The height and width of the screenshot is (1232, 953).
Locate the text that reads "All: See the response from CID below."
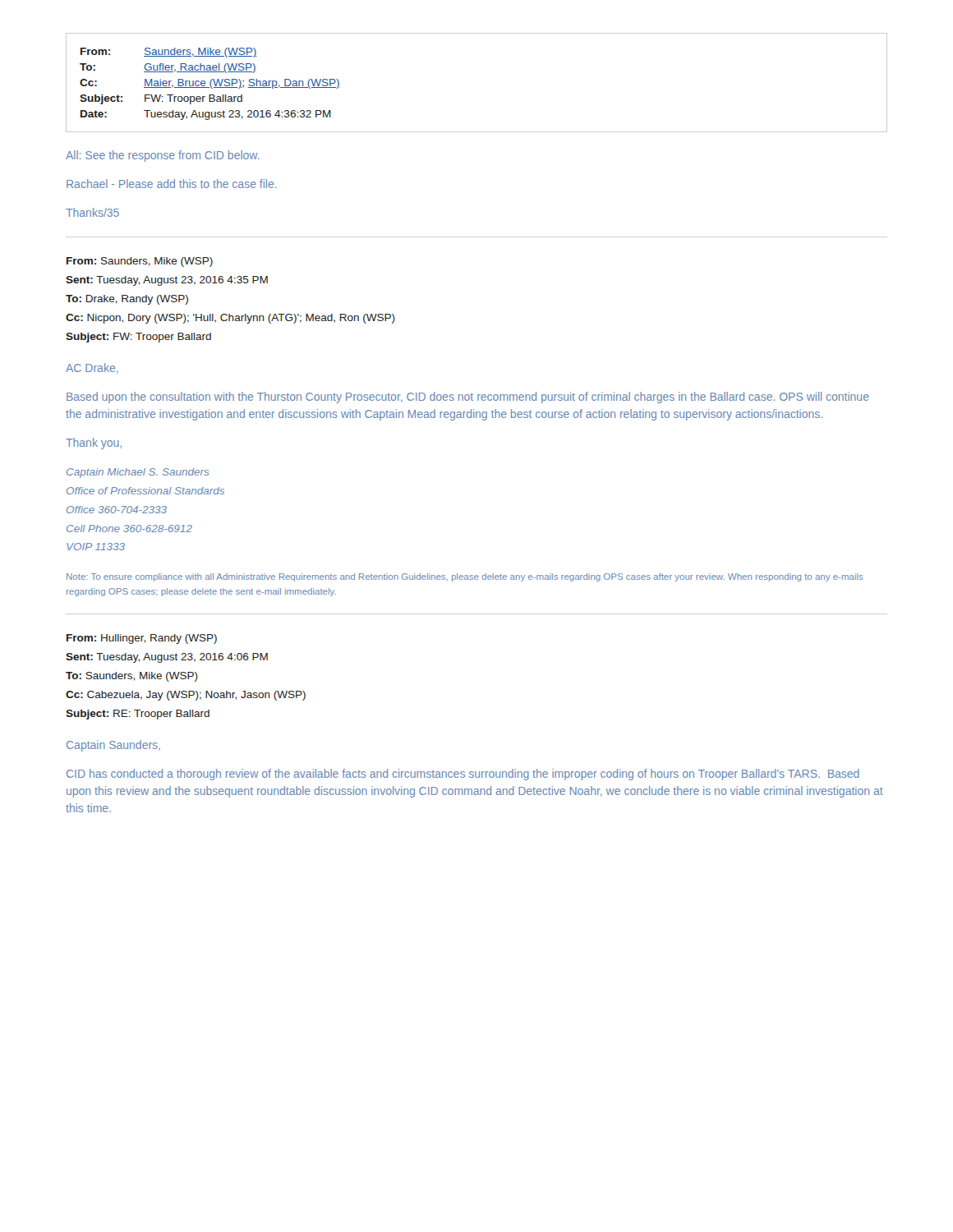point(163,155)
